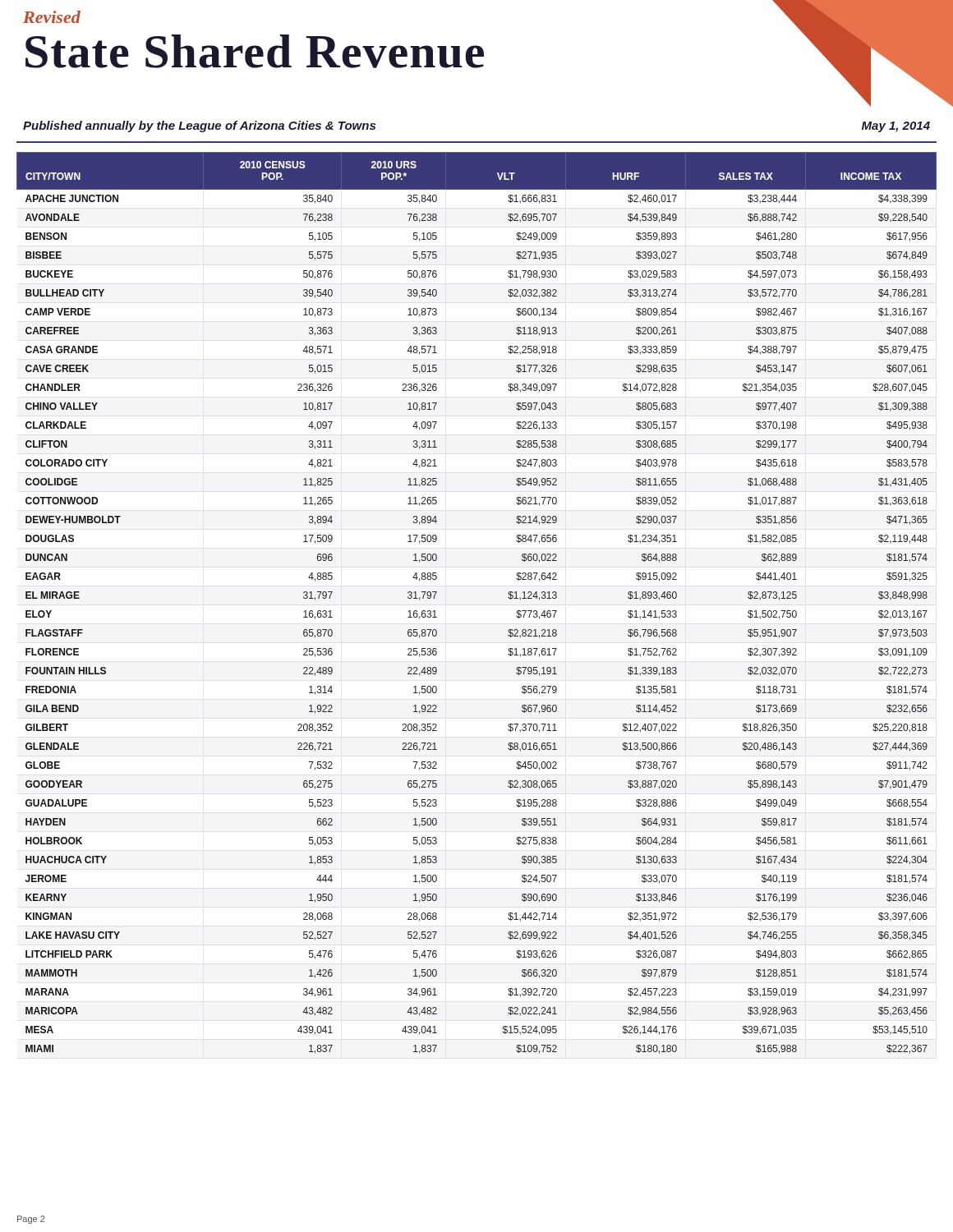Image resolution: width=953 pixels, height=1232 pixels.
Task: Locate the title with the text "Revised State Shared Revenue"
Action: [x=254, y=41]
